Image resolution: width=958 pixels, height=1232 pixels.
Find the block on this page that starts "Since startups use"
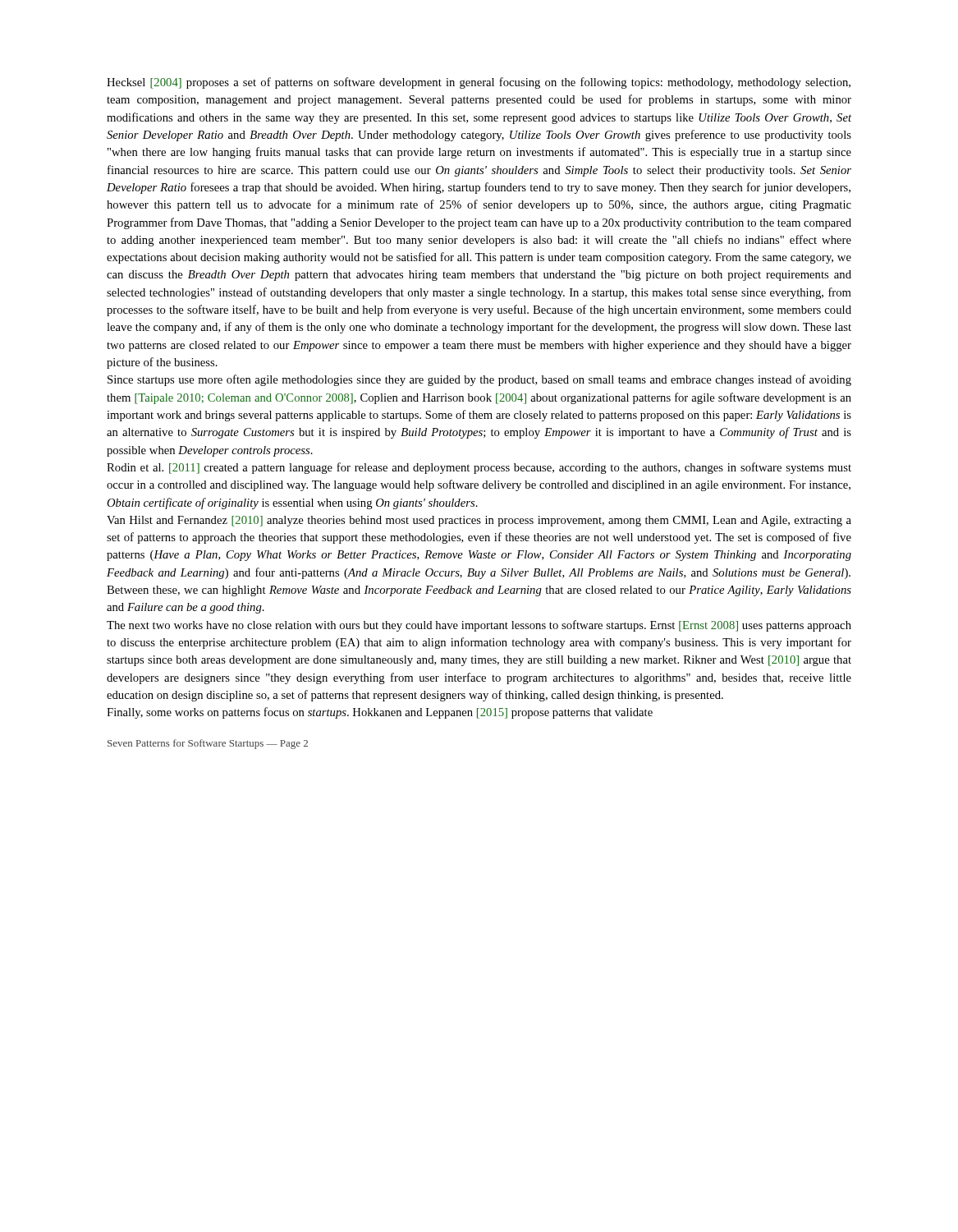[x=479, y=415]
